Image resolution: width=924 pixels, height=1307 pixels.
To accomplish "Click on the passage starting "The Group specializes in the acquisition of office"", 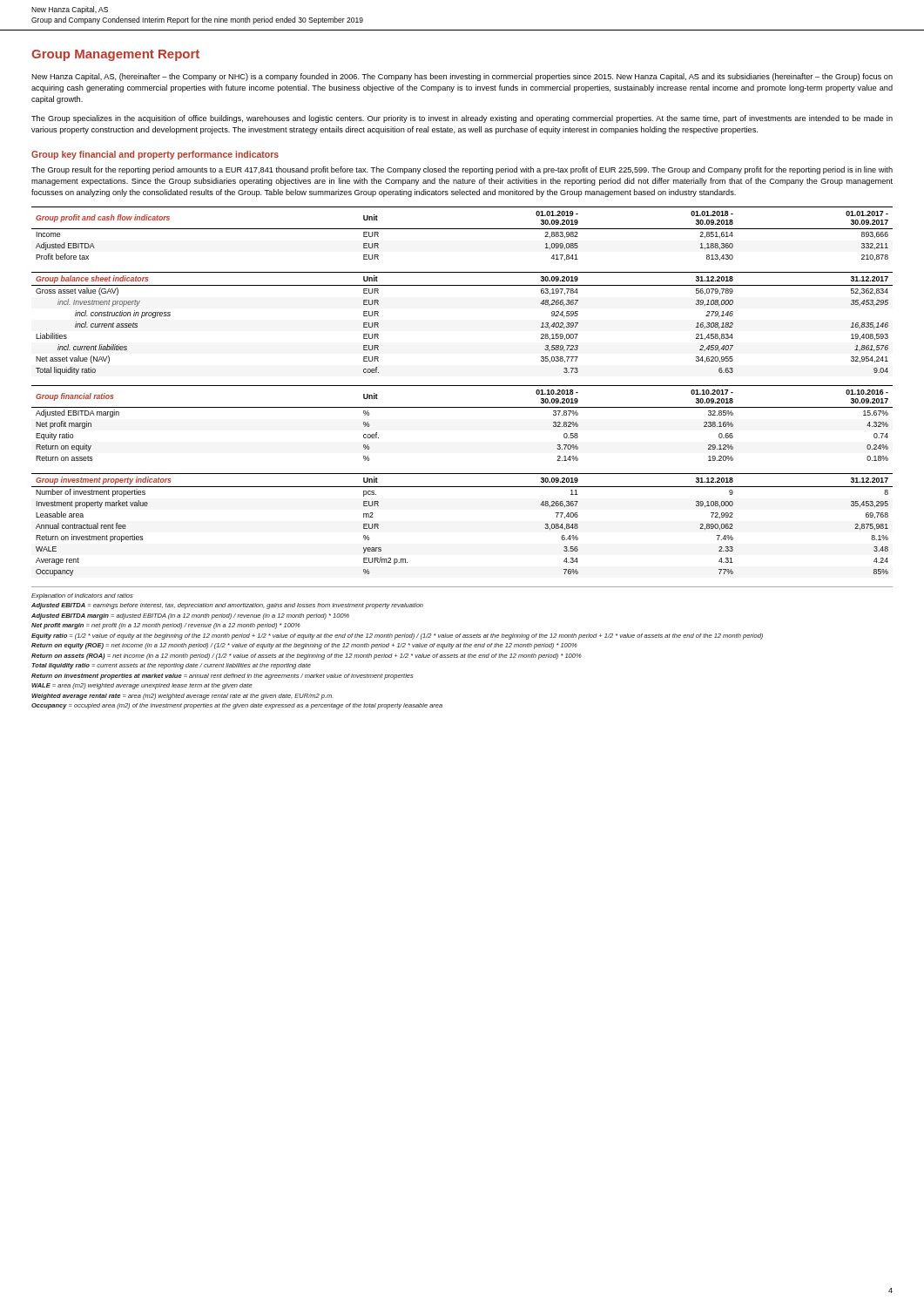I will (462, 125).
